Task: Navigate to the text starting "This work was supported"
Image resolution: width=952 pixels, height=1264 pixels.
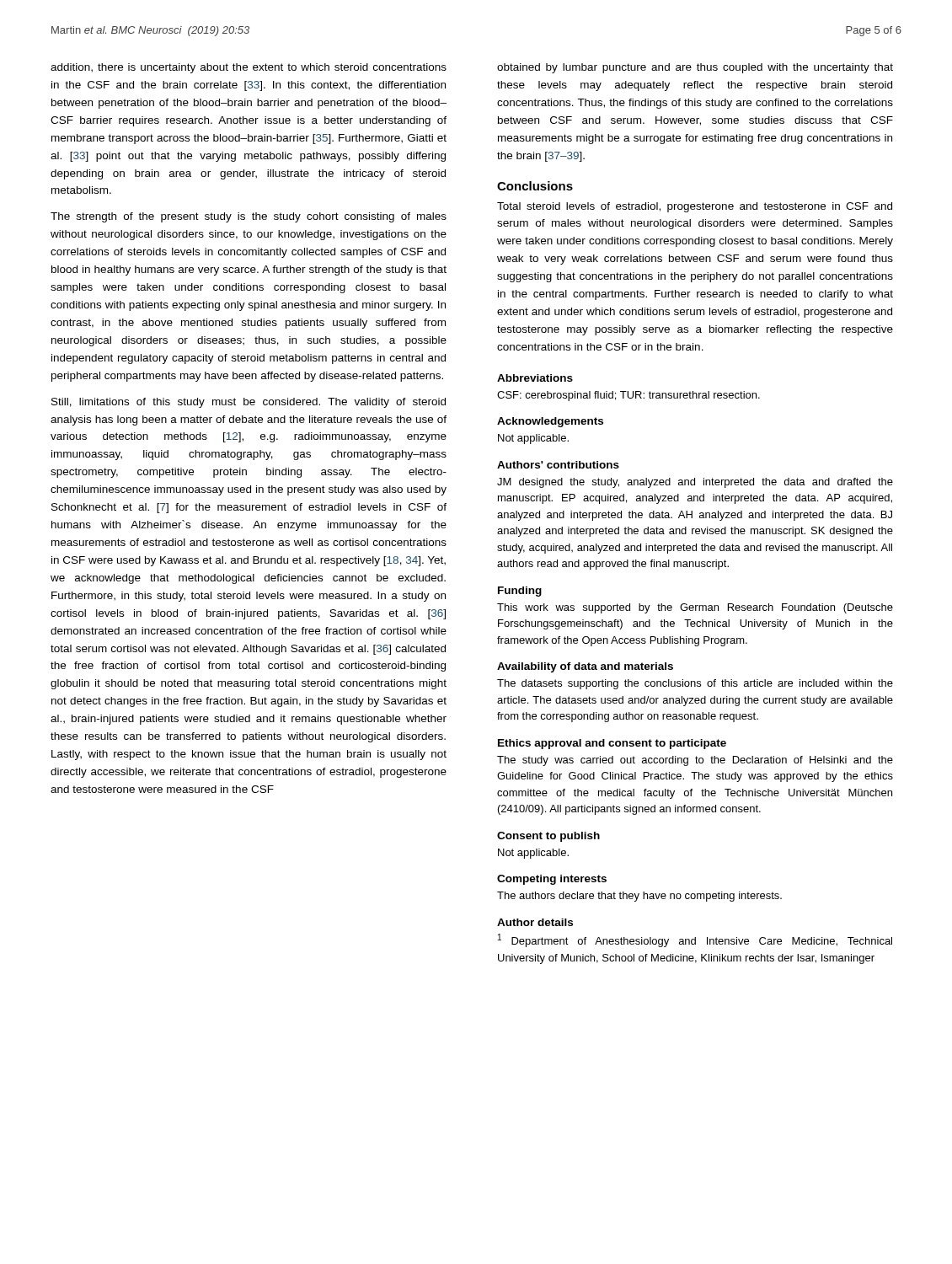Action: tap(695, 624)
